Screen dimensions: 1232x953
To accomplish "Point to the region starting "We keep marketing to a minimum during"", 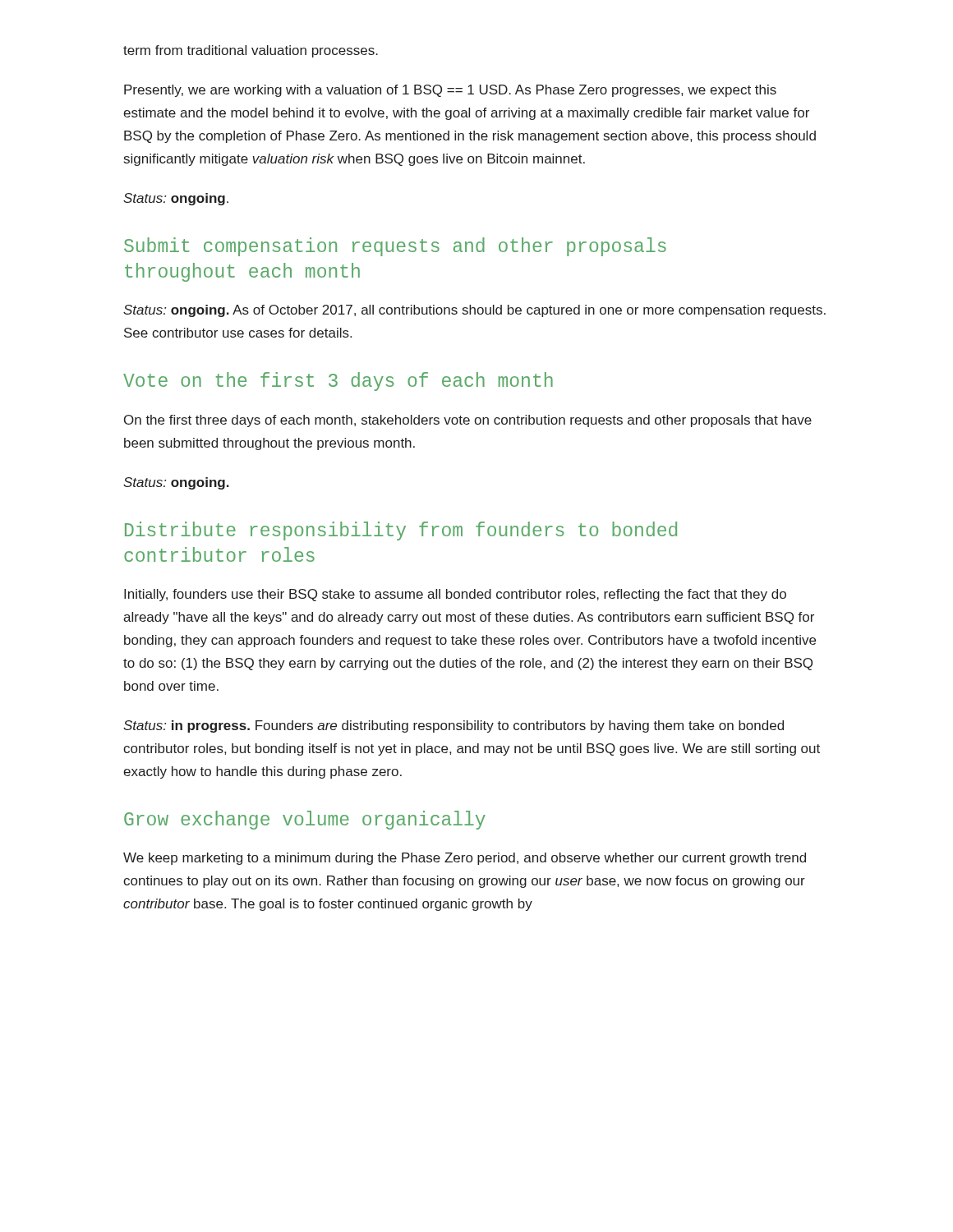I will (x=465, y=881).
